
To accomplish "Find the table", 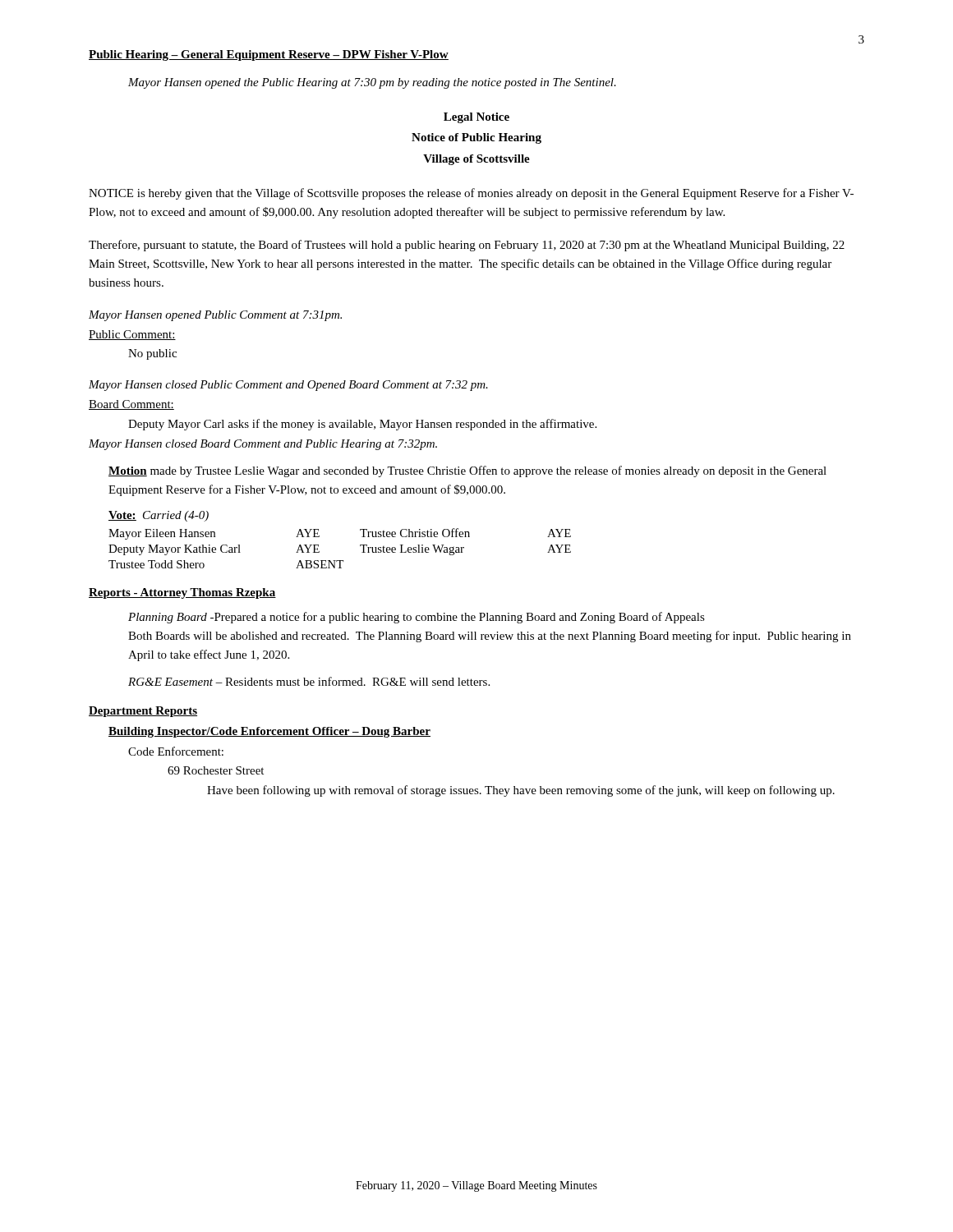I will (486, 540).
